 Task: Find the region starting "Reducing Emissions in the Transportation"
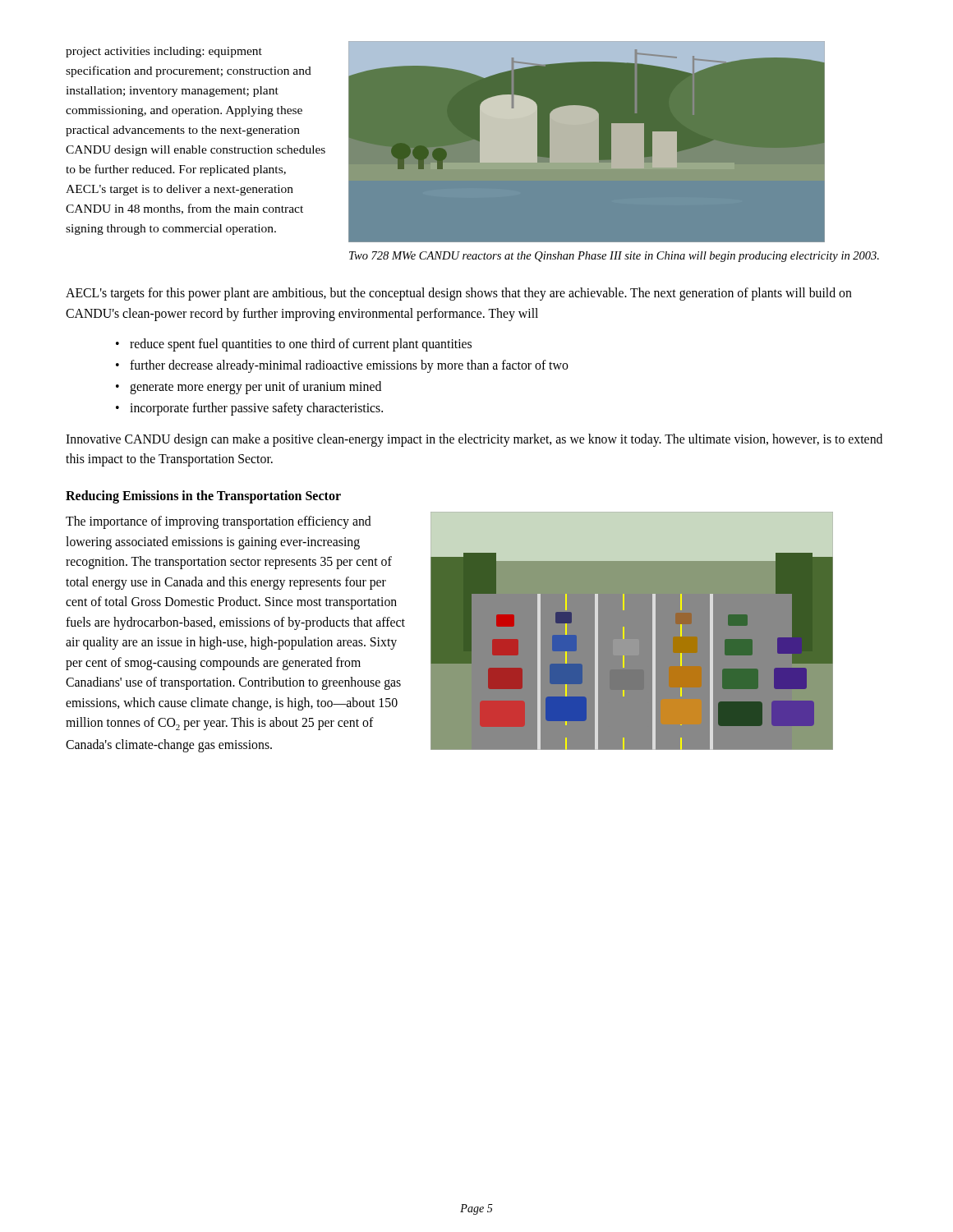point(203,496)
